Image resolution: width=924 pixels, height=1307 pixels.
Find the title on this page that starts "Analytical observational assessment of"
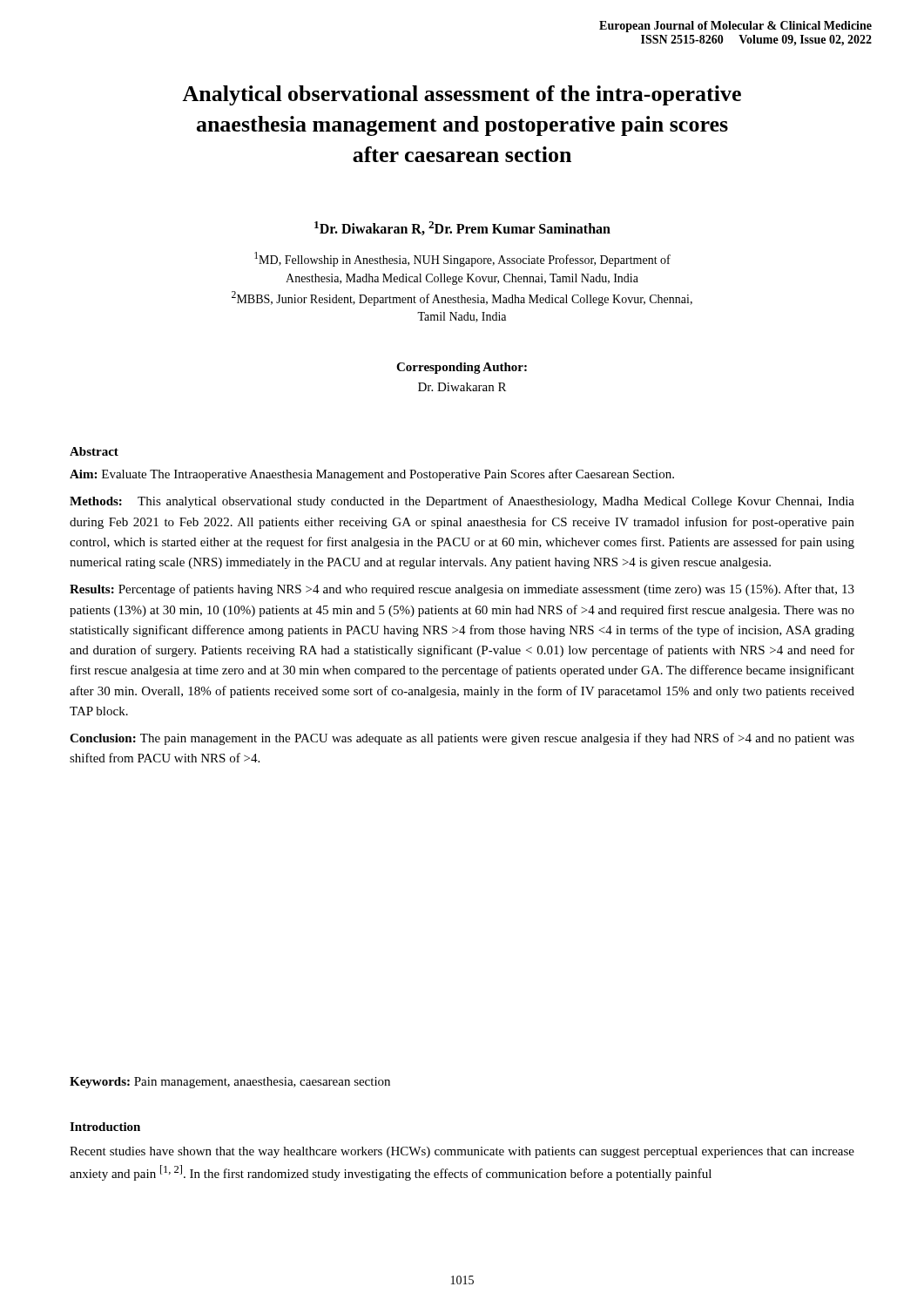tap(462, 124)
